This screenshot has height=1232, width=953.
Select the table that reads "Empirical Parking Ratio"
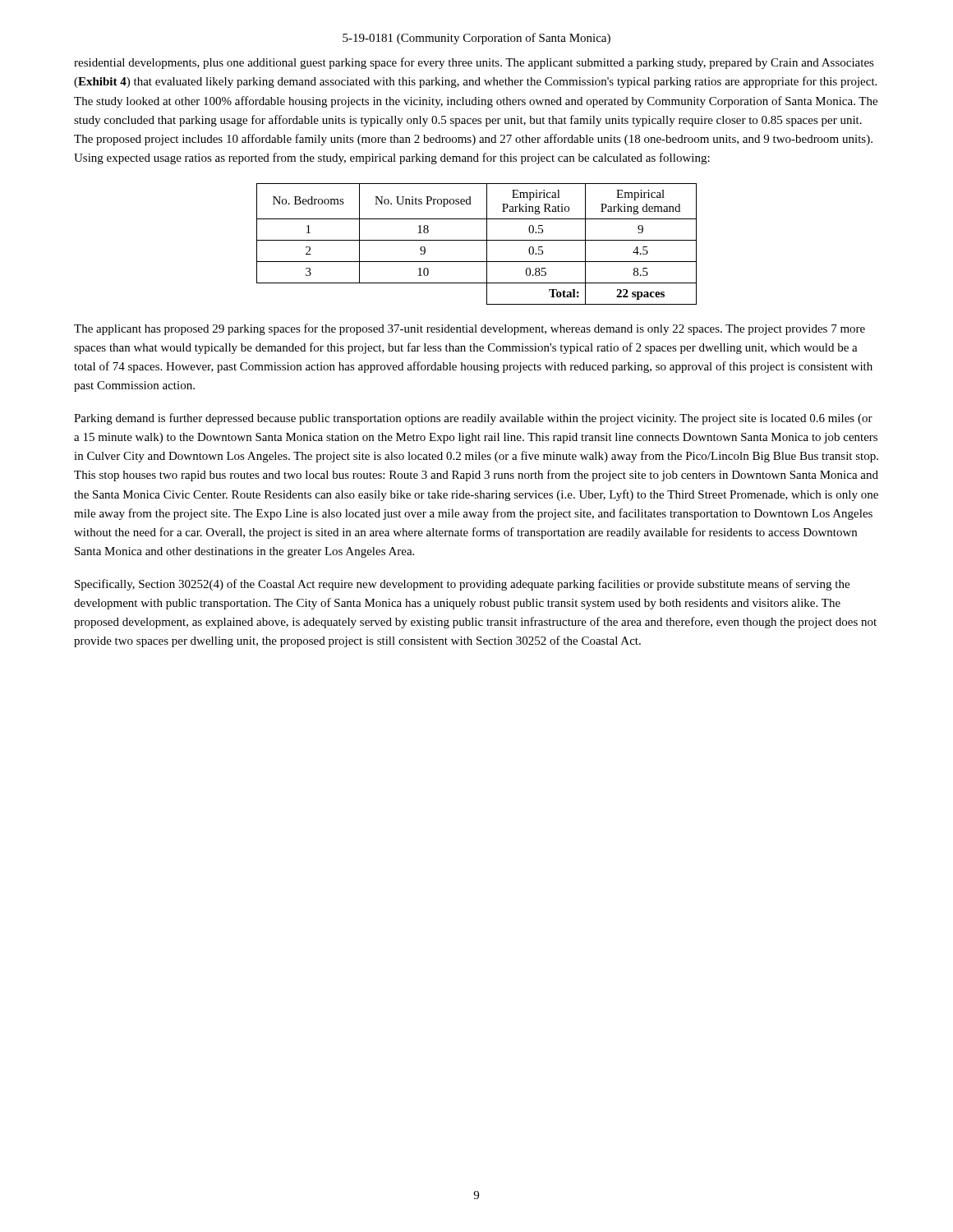click(x=476, y=244)
